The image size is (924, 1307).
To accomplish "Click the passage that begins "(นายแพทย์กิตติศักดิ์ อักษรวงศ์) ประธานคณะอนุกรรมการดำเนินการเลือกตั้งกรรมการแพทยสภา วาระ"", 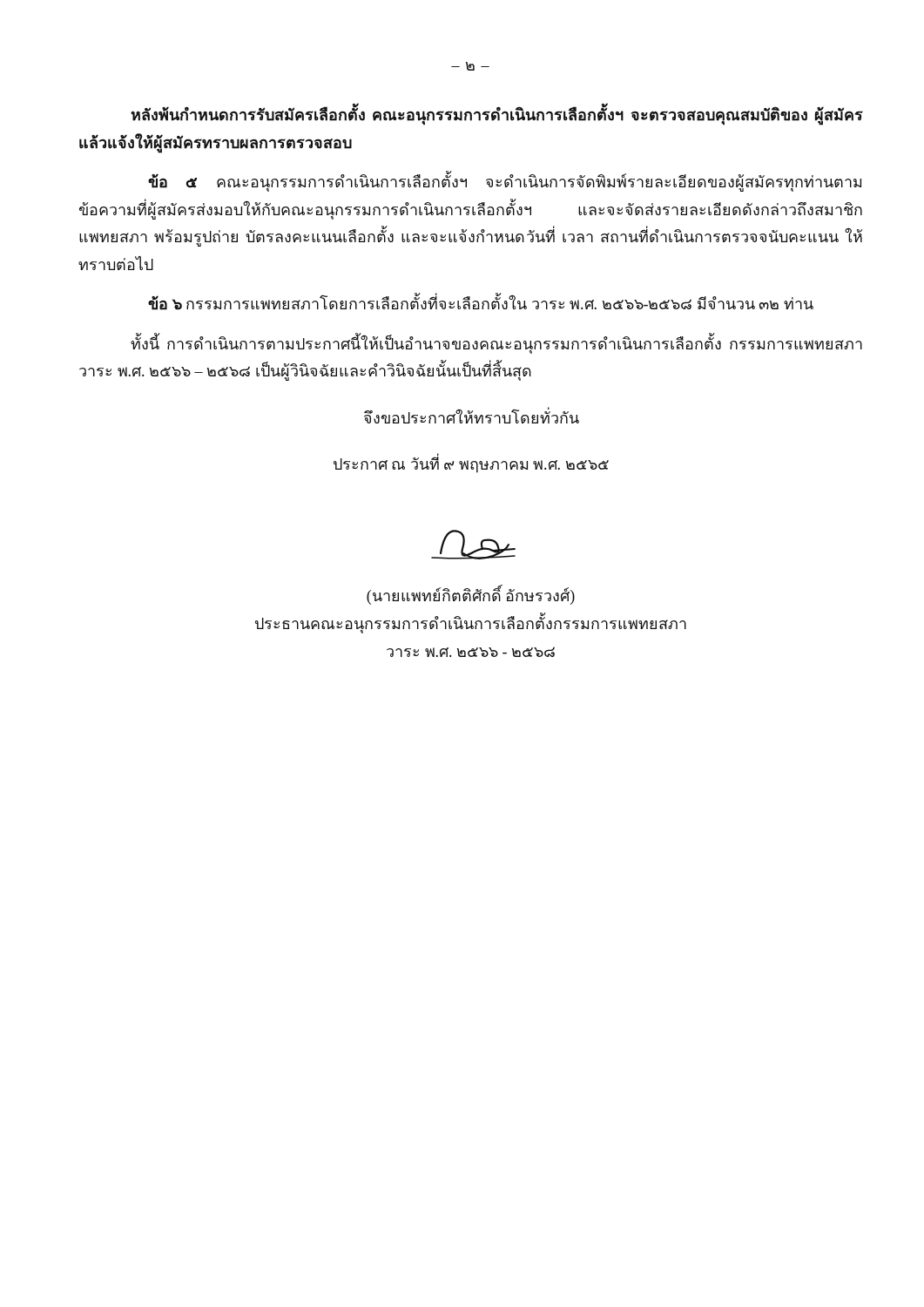I will tap(471, 624).
